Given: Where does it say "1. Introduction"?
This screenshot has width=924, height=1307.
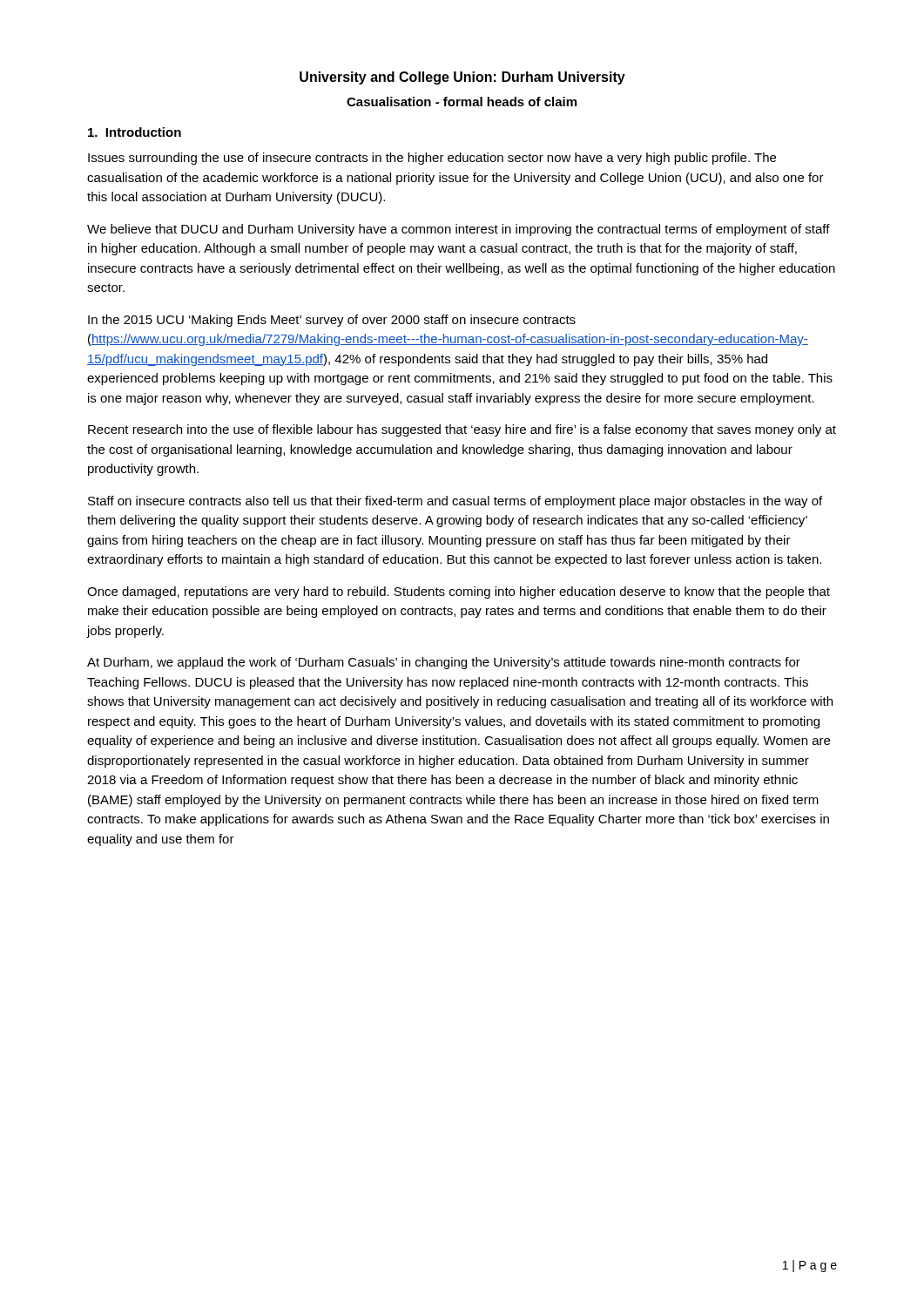Looking at the screenshot, I should [x=134, y=132].
